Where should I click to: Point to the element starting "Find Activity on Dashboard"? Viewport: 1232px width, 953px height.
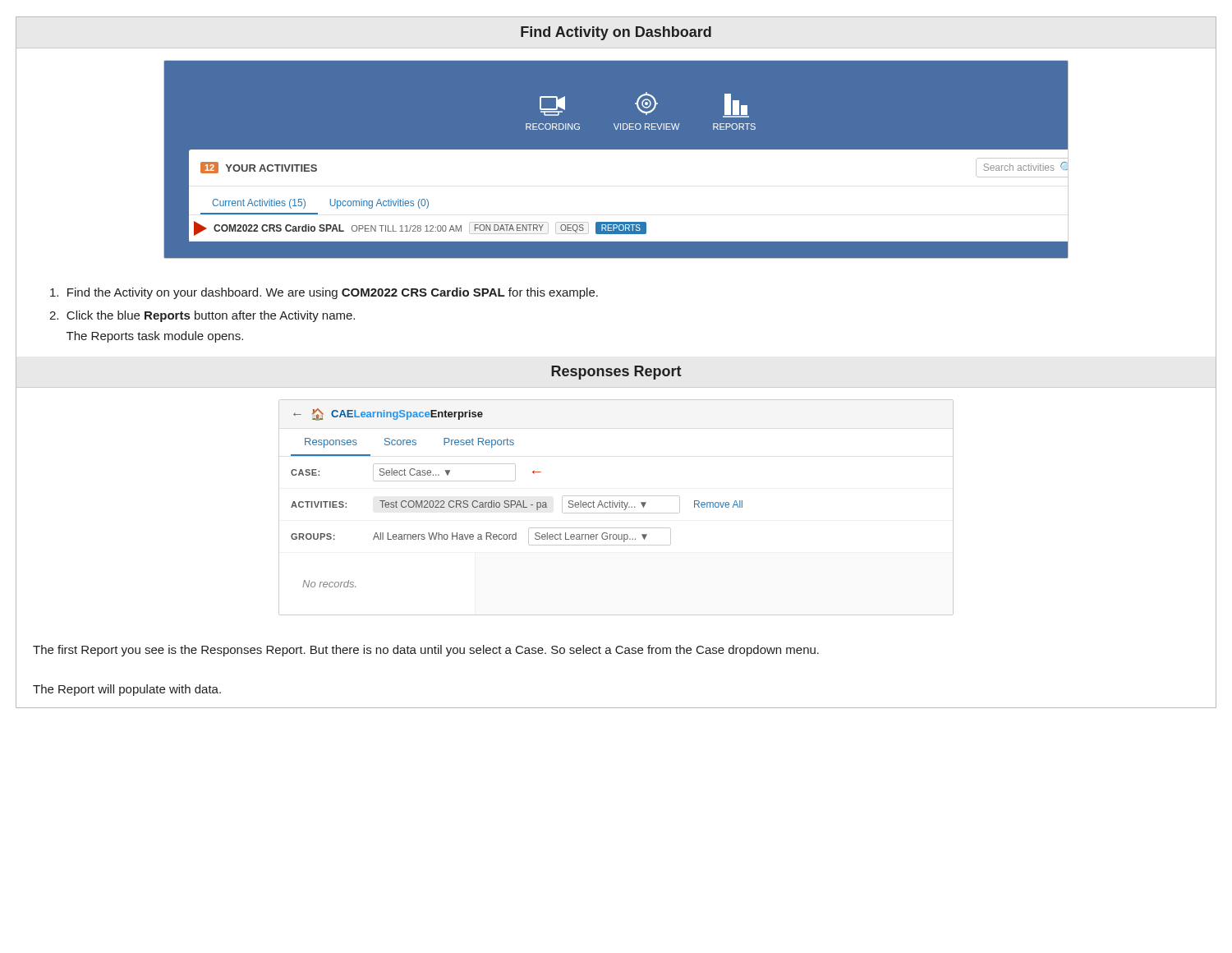[x=616, y=32]
